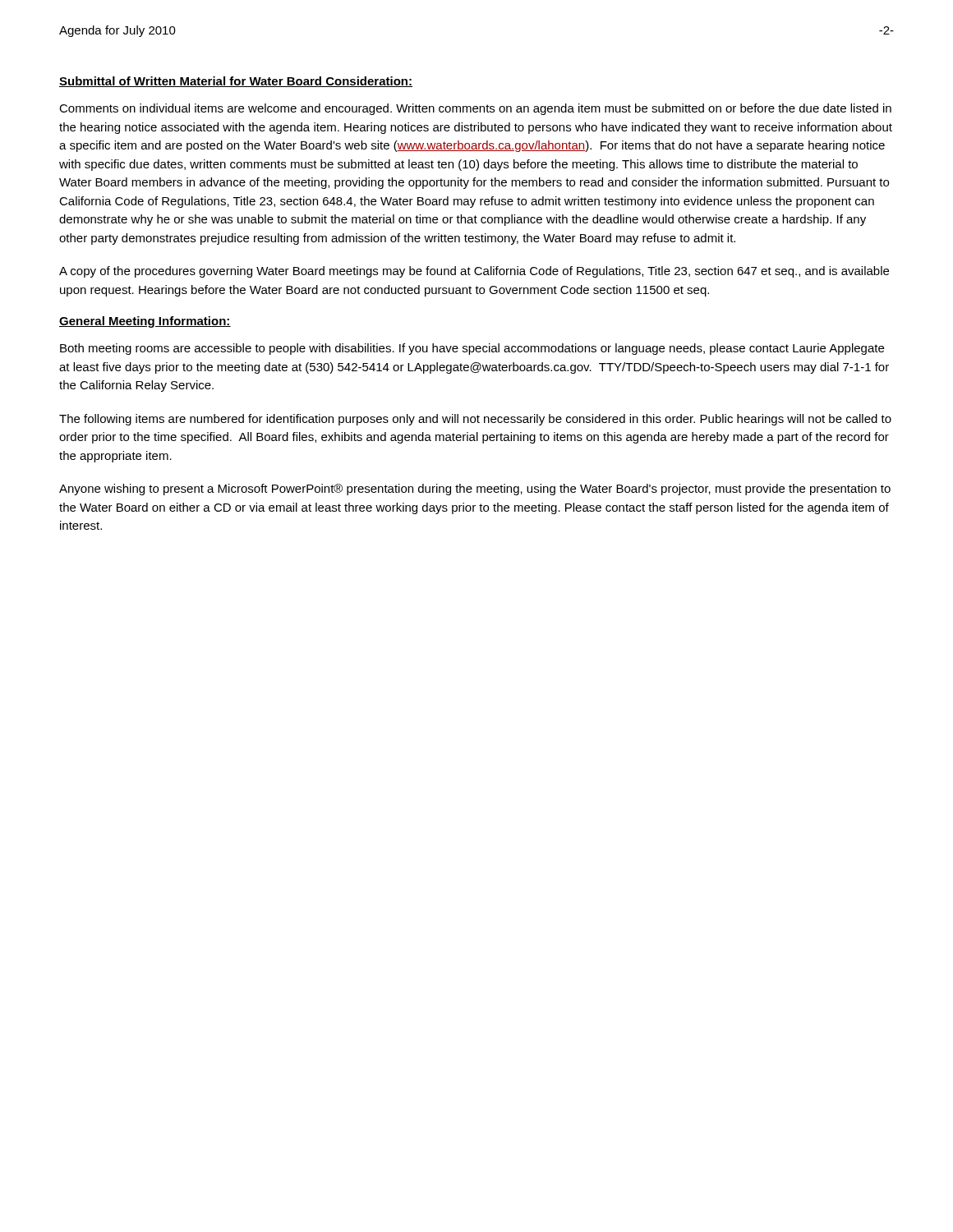Find "General Meeting Information:" on this page
Viewport: 953px width, 1232px height.
(x=145, y=321)
